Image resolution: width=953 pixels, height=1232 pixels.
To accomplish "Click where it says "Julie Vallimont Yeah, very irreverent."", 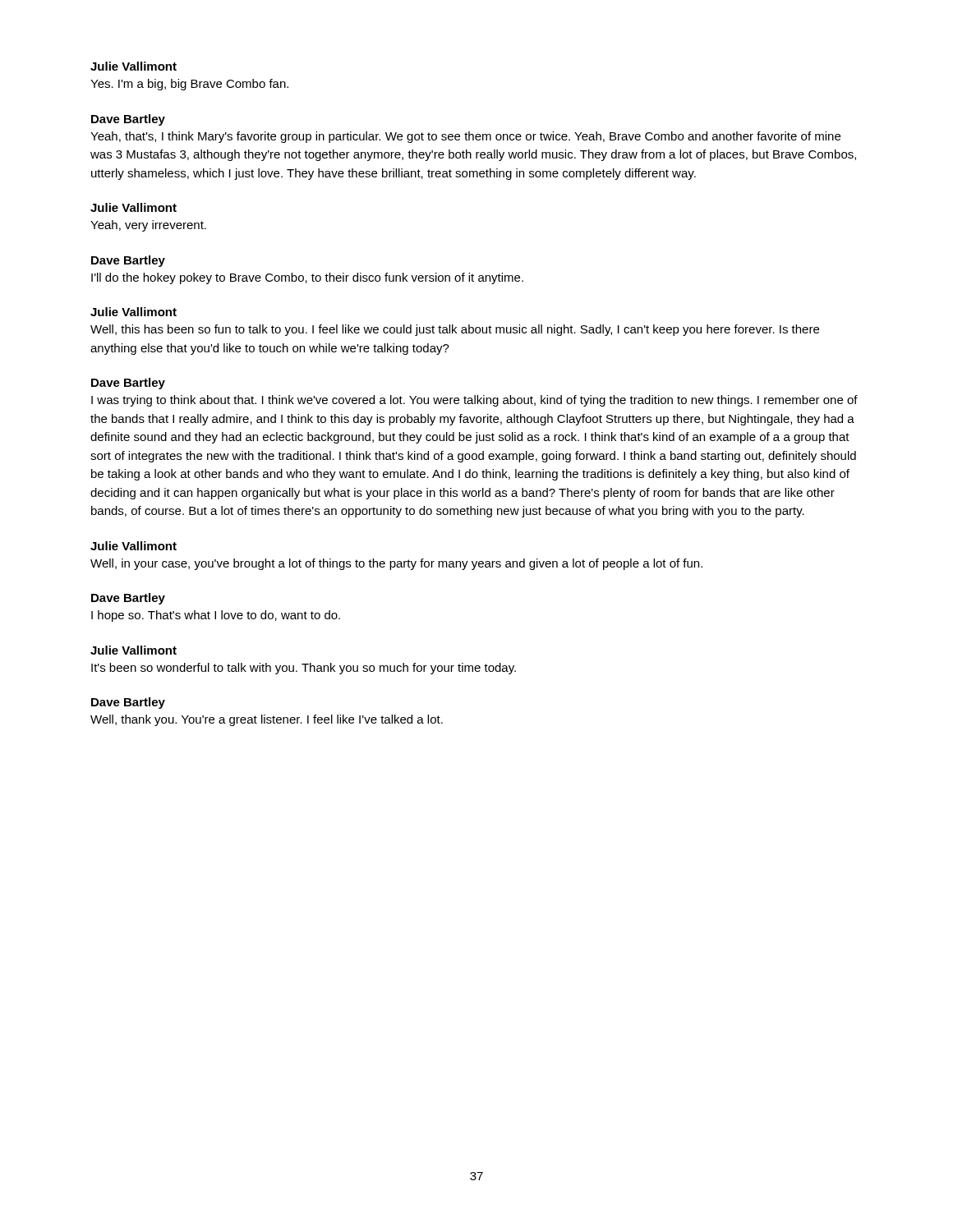I will click(134, 207).
